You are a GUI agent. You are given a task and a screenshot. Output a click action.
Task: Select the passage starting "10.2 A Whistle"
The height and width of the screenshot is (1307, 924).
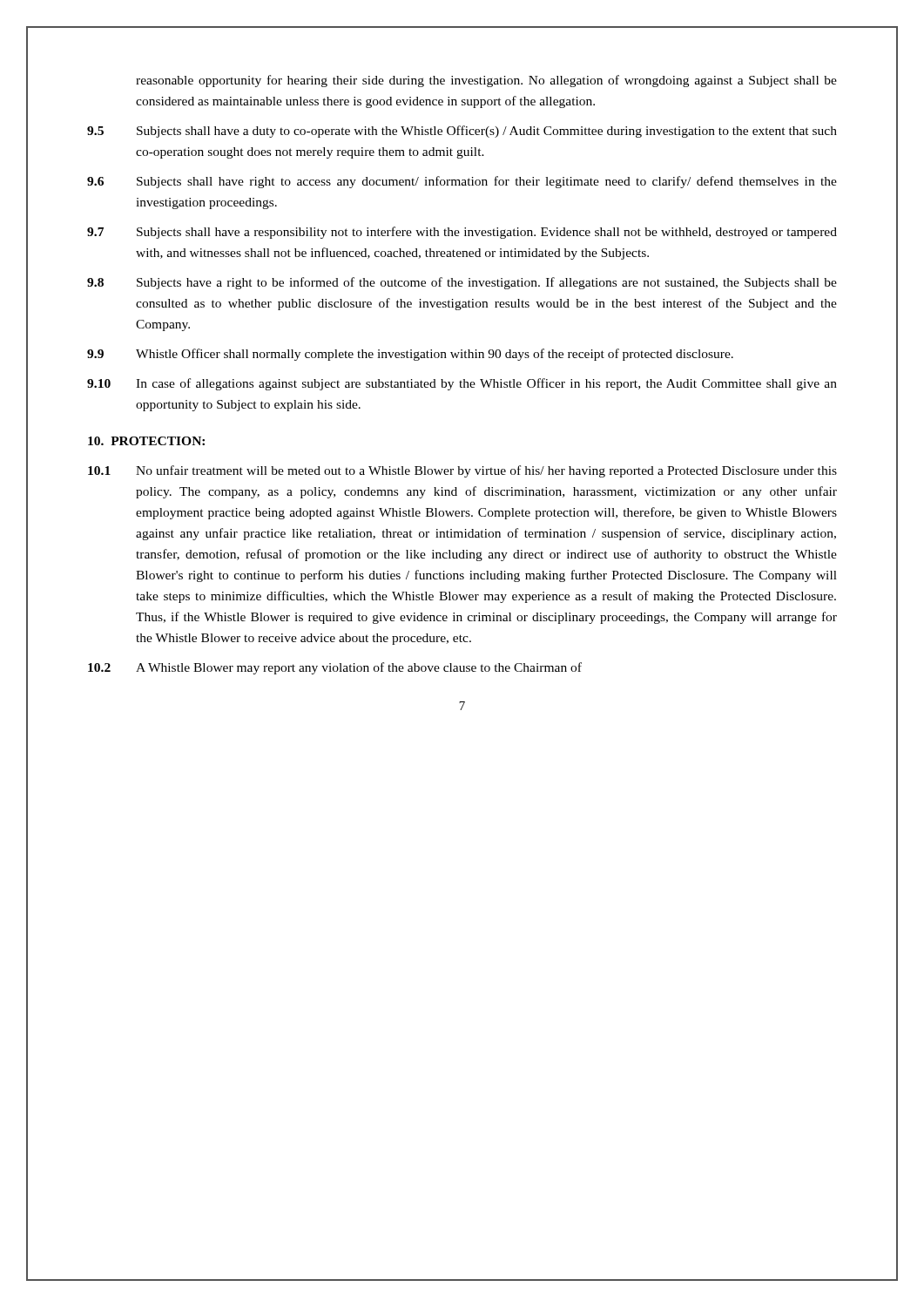click(x=462, y=668)
